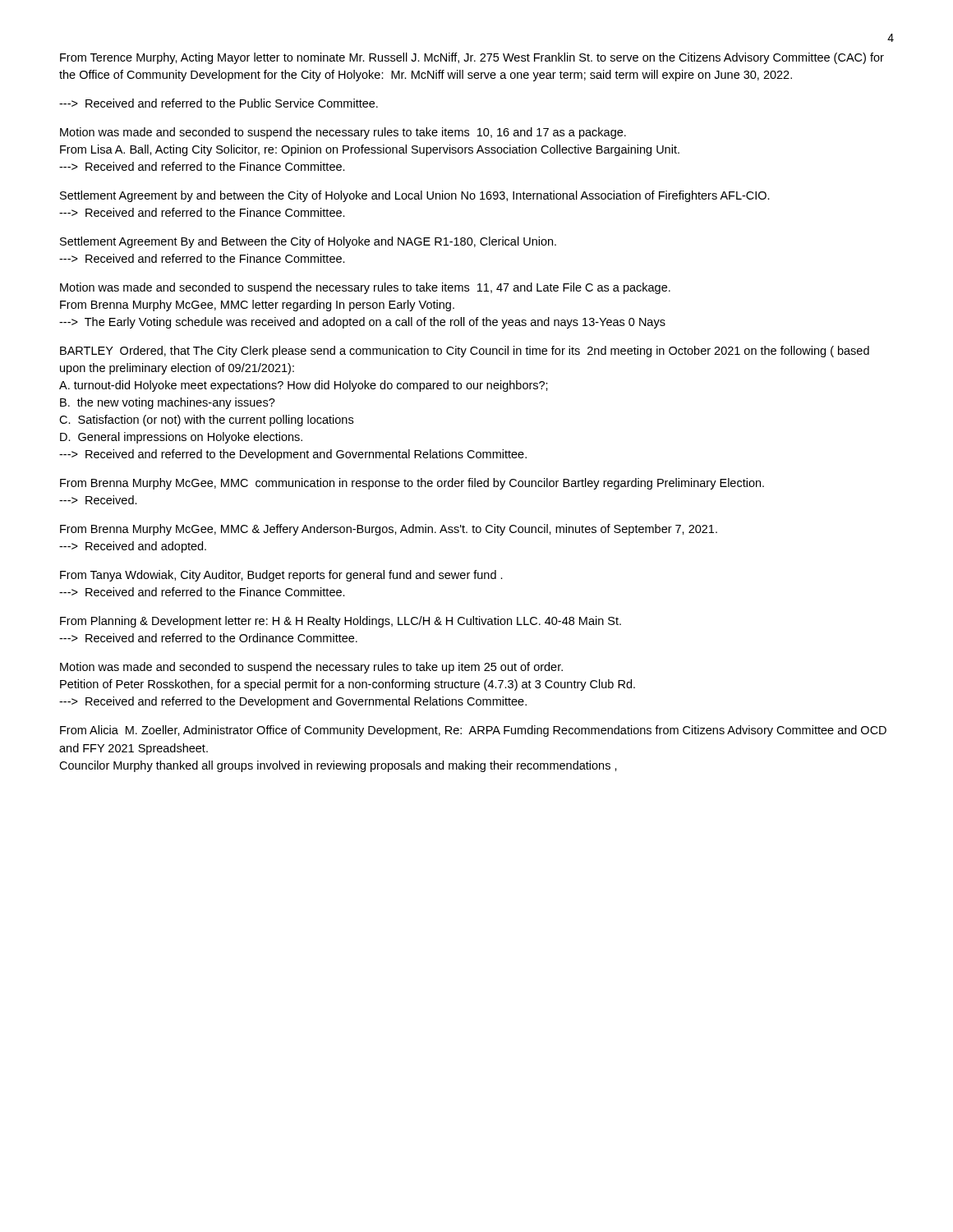Find the text block starting "From Alicia M."

point(473,731)
